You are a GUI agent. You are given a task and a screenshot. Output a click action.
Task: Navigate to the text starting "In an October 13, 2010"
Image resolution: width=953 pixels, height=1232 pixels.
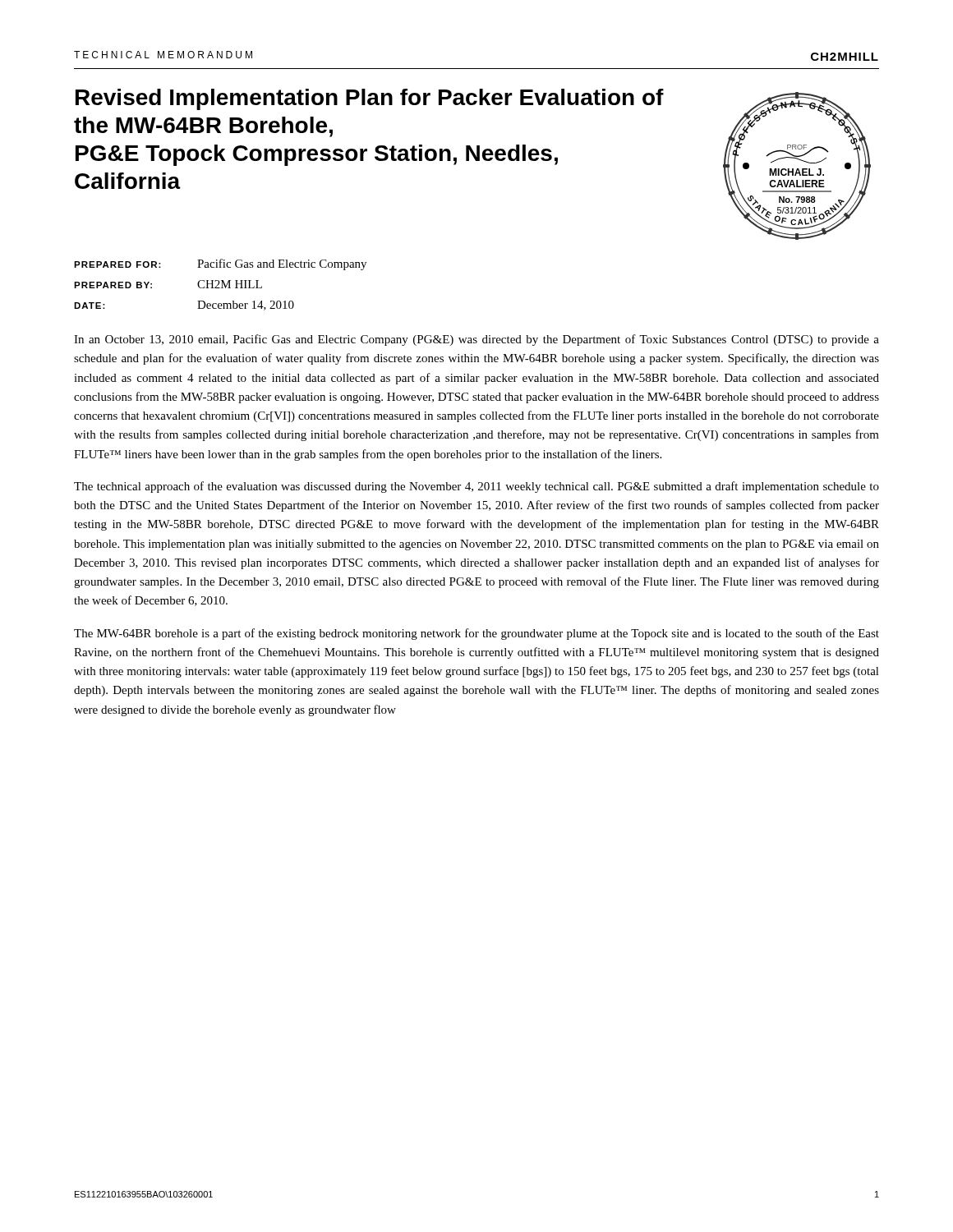pos(476,397)
